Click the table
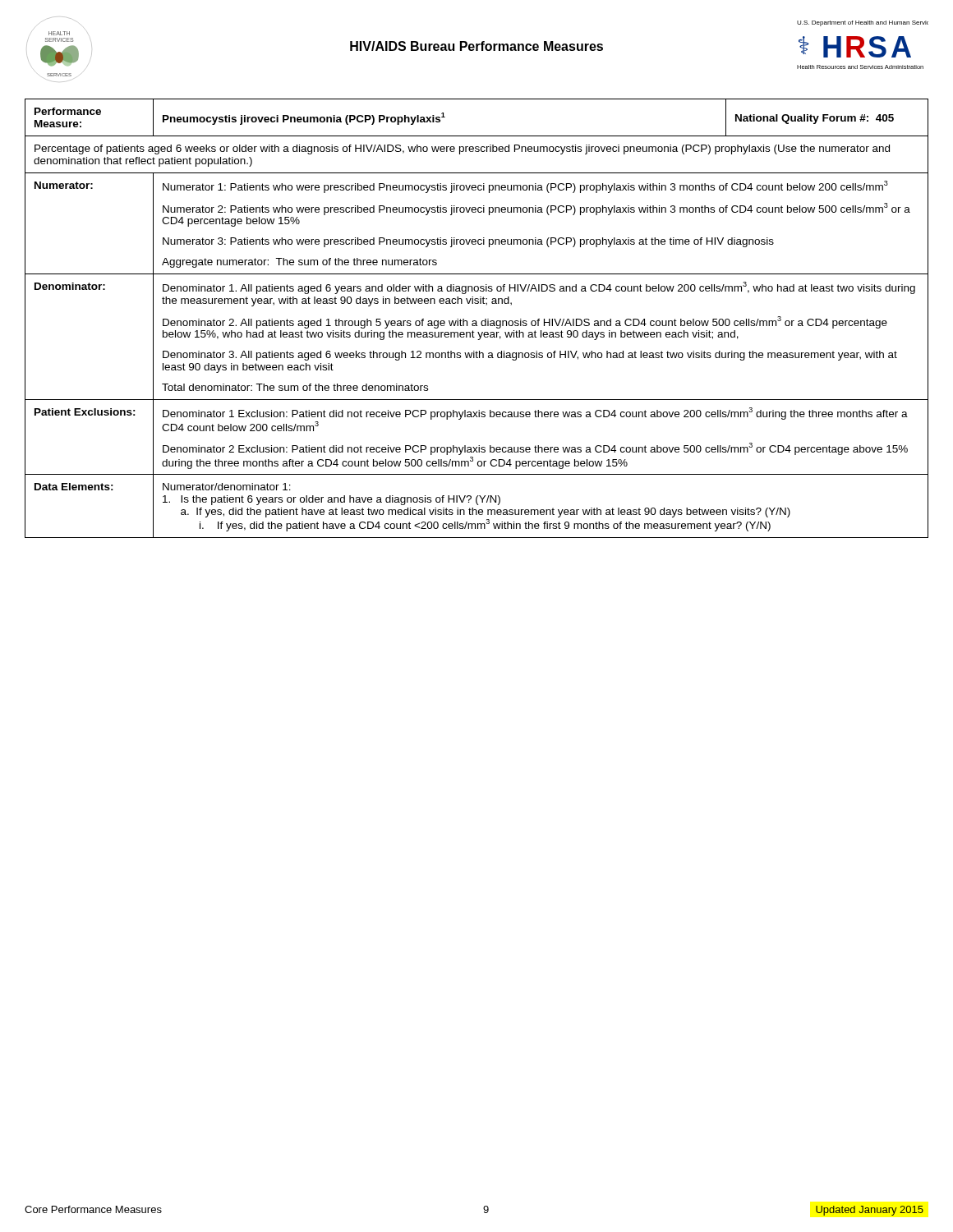 (476, 318)
